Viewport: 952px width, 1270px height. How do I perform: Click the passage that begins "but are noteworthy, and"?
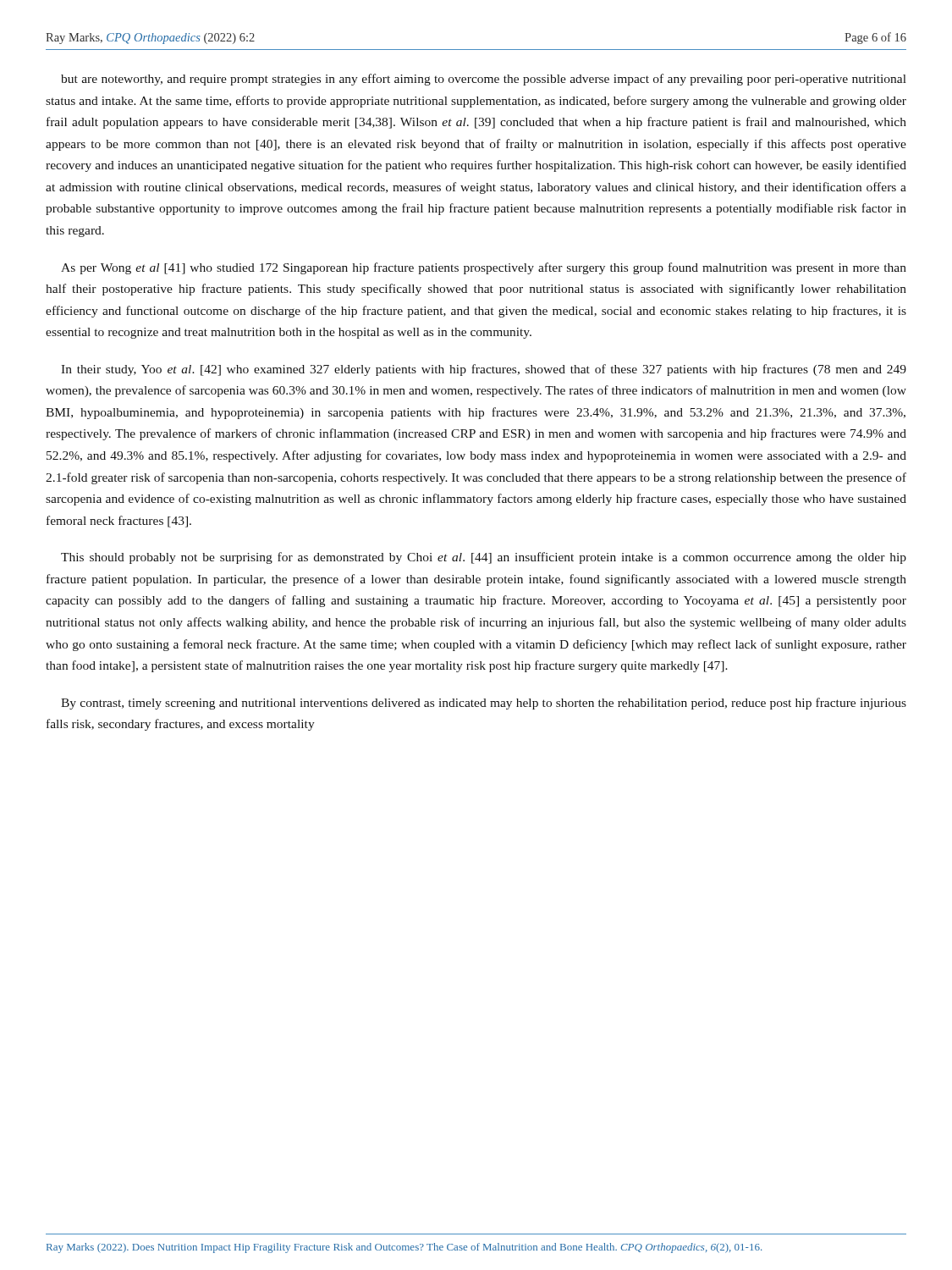click(476, 154)
